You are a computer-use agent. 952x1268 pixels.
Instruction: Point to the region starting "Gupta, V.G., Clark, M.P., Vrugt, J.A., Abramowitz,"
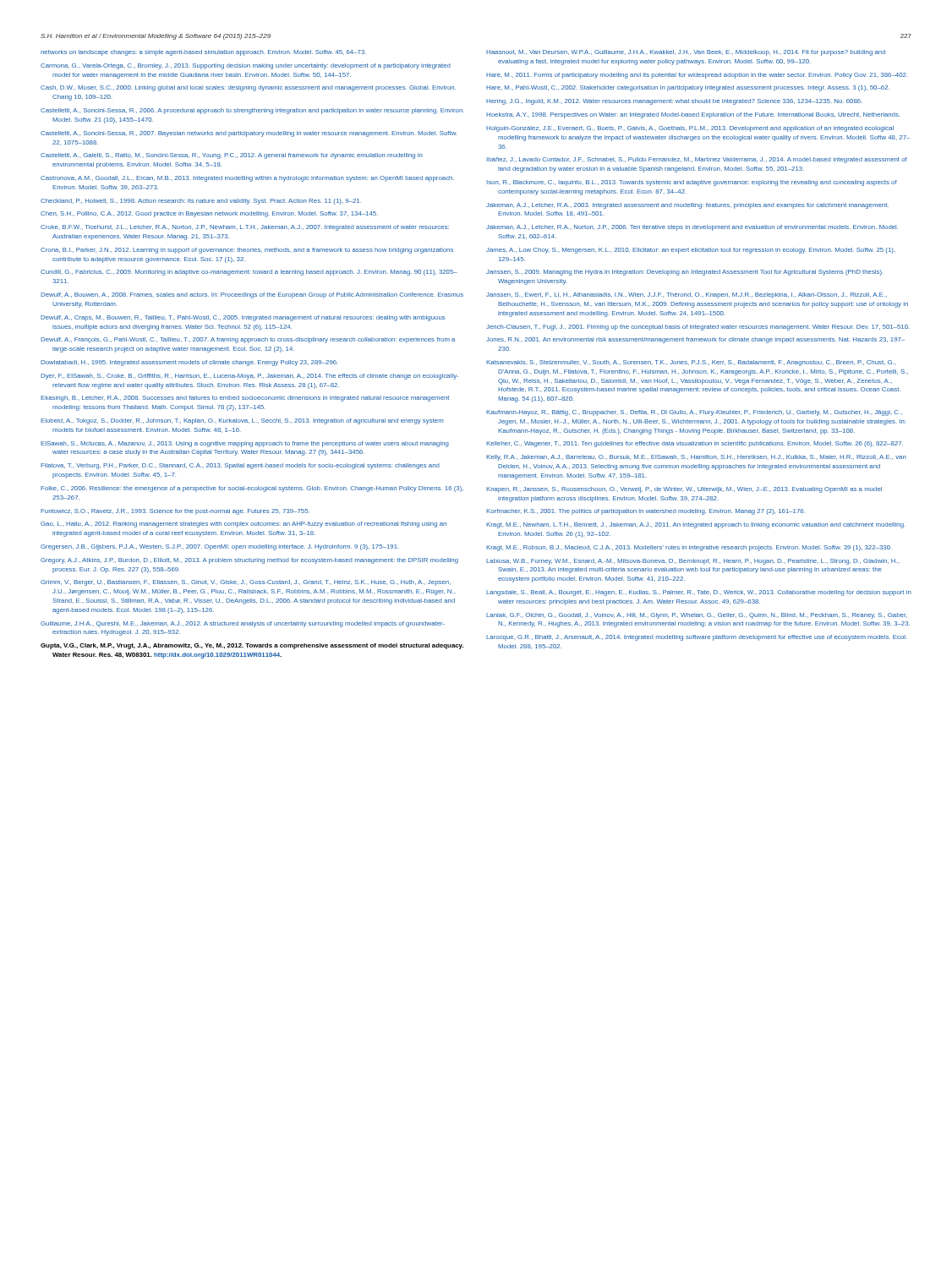252,650
